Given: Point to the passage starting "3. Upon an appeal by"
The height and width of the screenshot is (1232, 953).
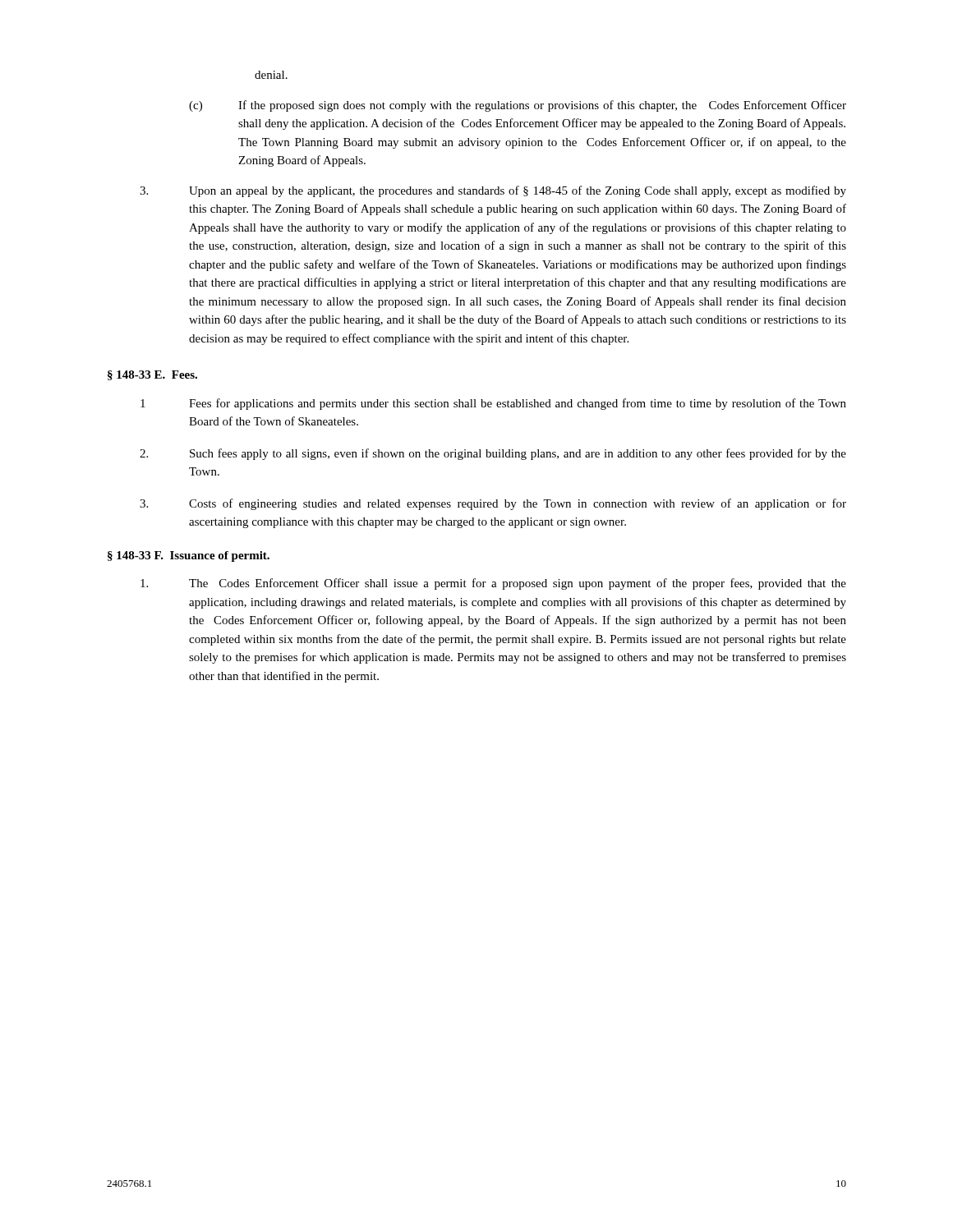Looking at the screenshot, I should [493, 264].
